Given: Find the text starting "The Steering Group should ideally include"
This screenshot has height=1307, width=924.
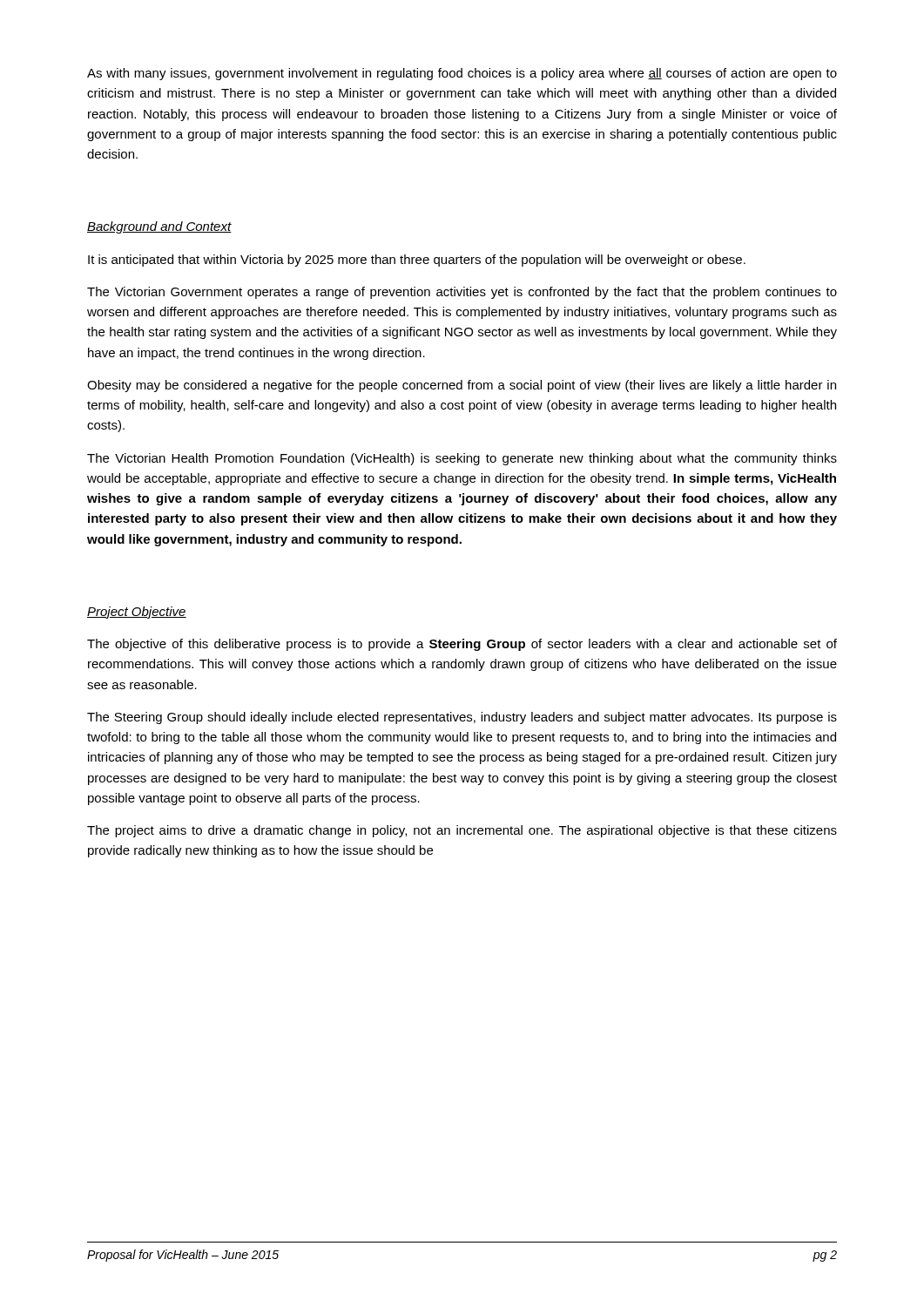Looking at the screenshot, I should (x=462, y=757).
